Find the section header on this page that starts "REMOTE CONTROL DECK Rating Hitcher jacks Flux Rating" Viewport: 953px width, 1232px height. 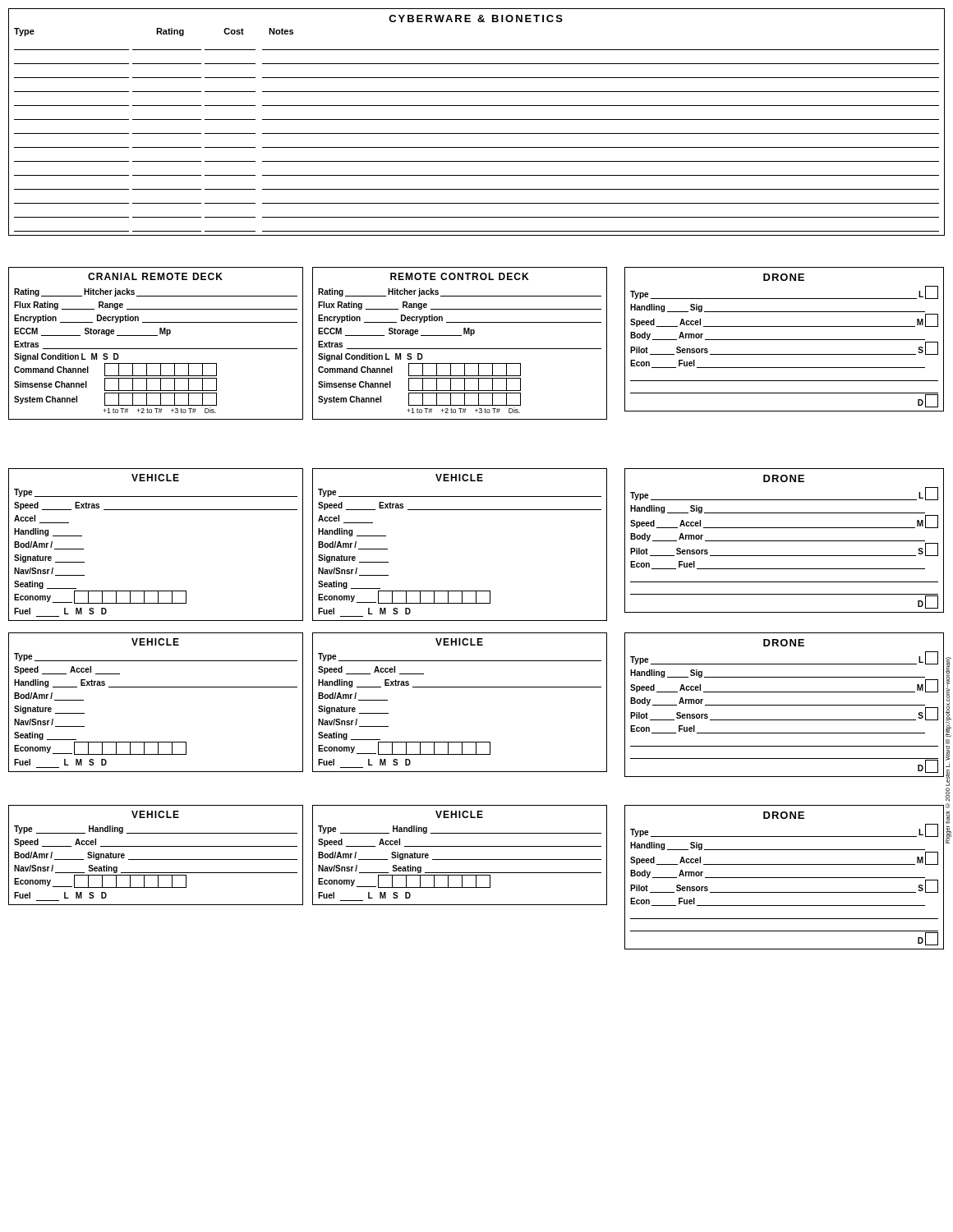460,343
